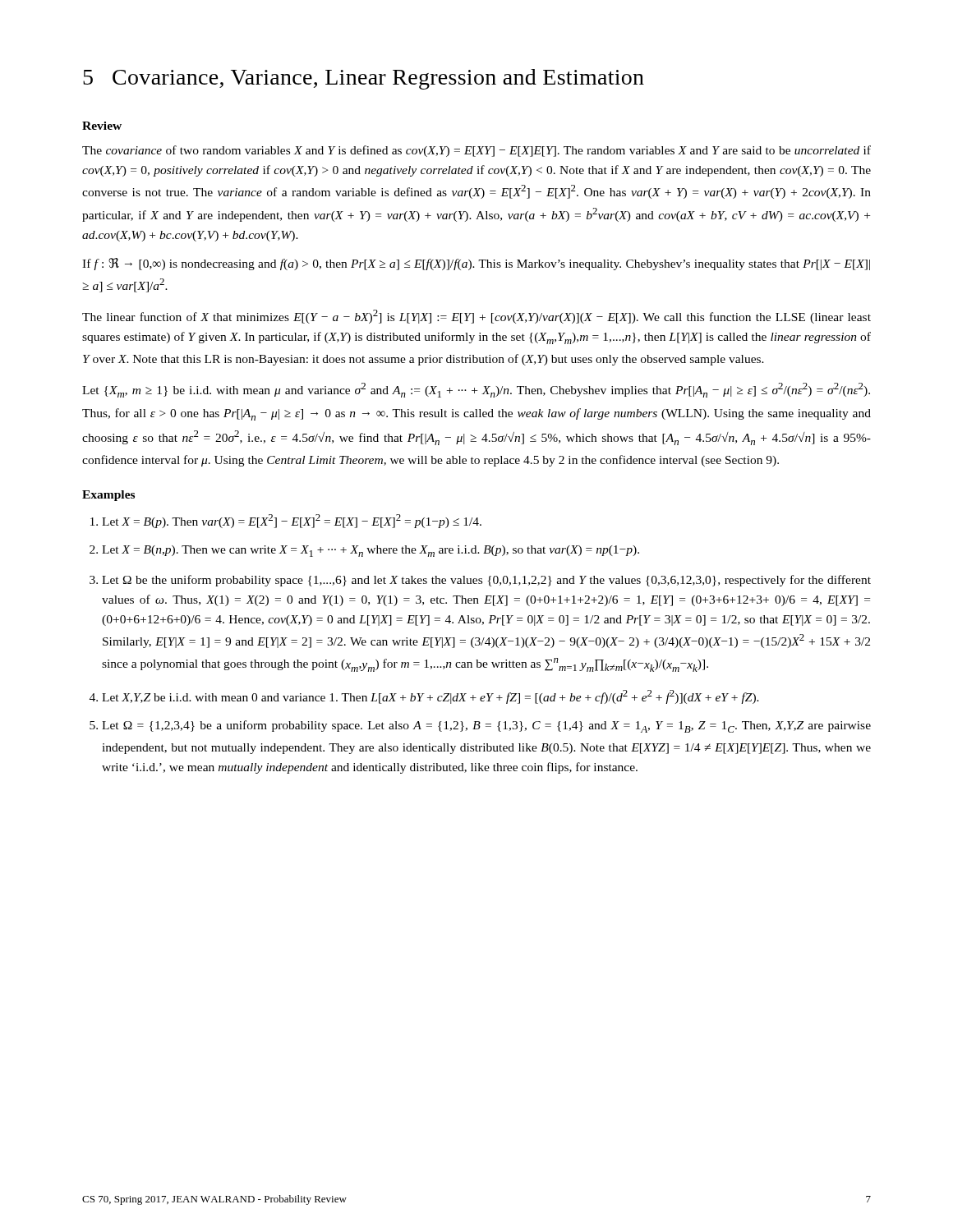Select the list item containing "Let Ω ="
This screenshot has height=1232, width=953.
click(486, 746)
